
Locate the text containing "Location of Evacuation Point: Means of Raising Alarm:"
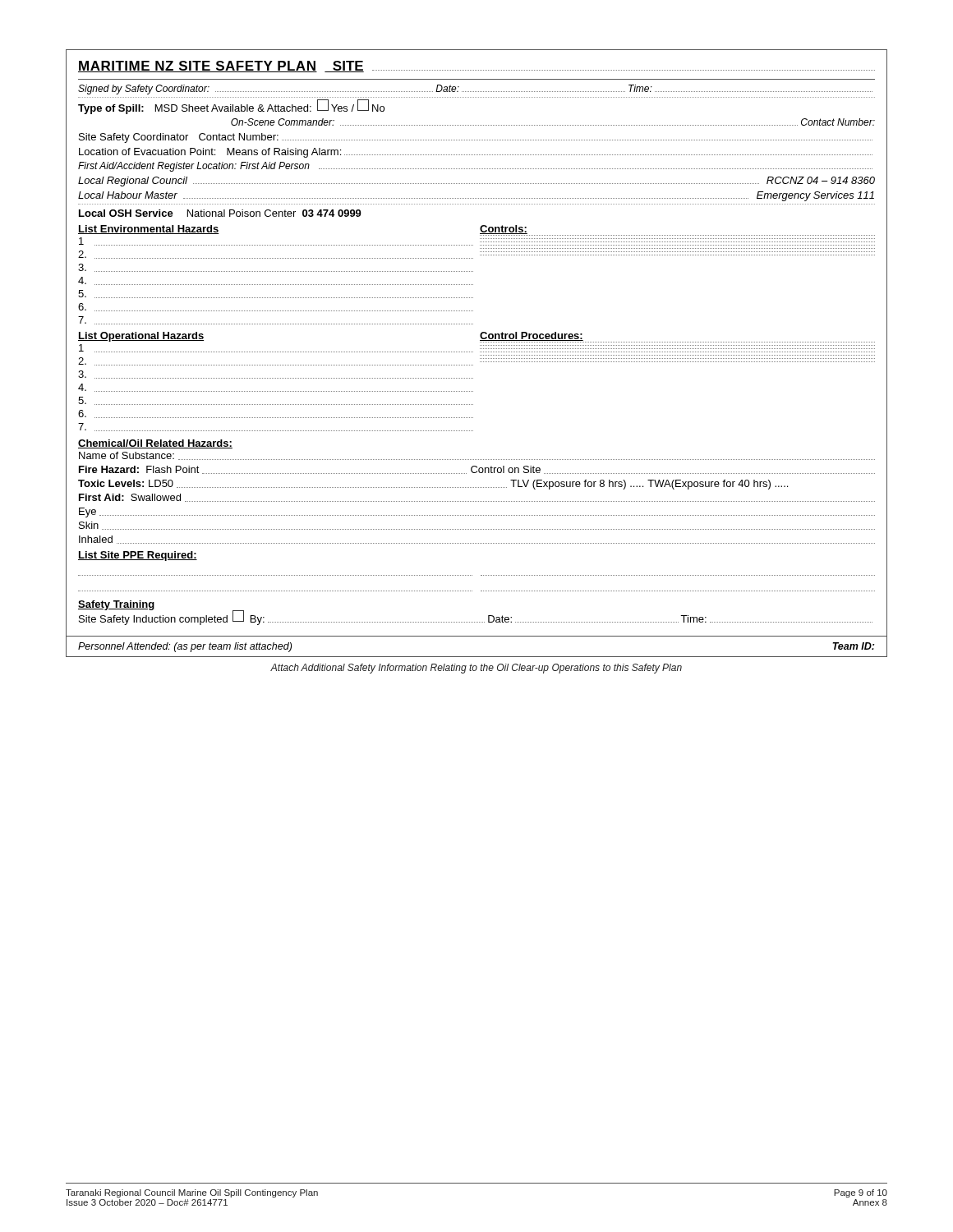(475, 152)
